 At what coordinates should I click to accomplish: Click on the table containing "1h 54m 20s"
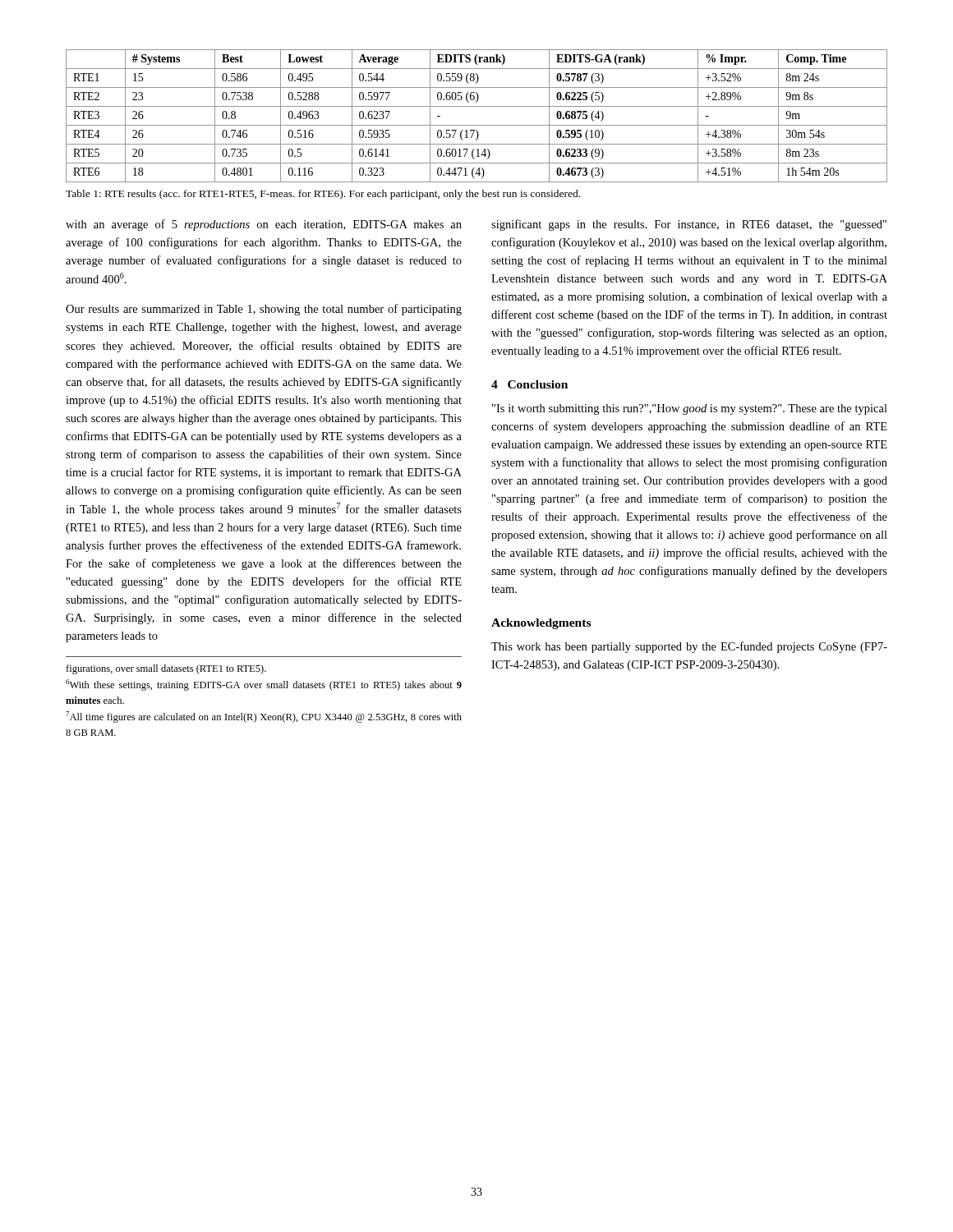(x=476, y=116)
